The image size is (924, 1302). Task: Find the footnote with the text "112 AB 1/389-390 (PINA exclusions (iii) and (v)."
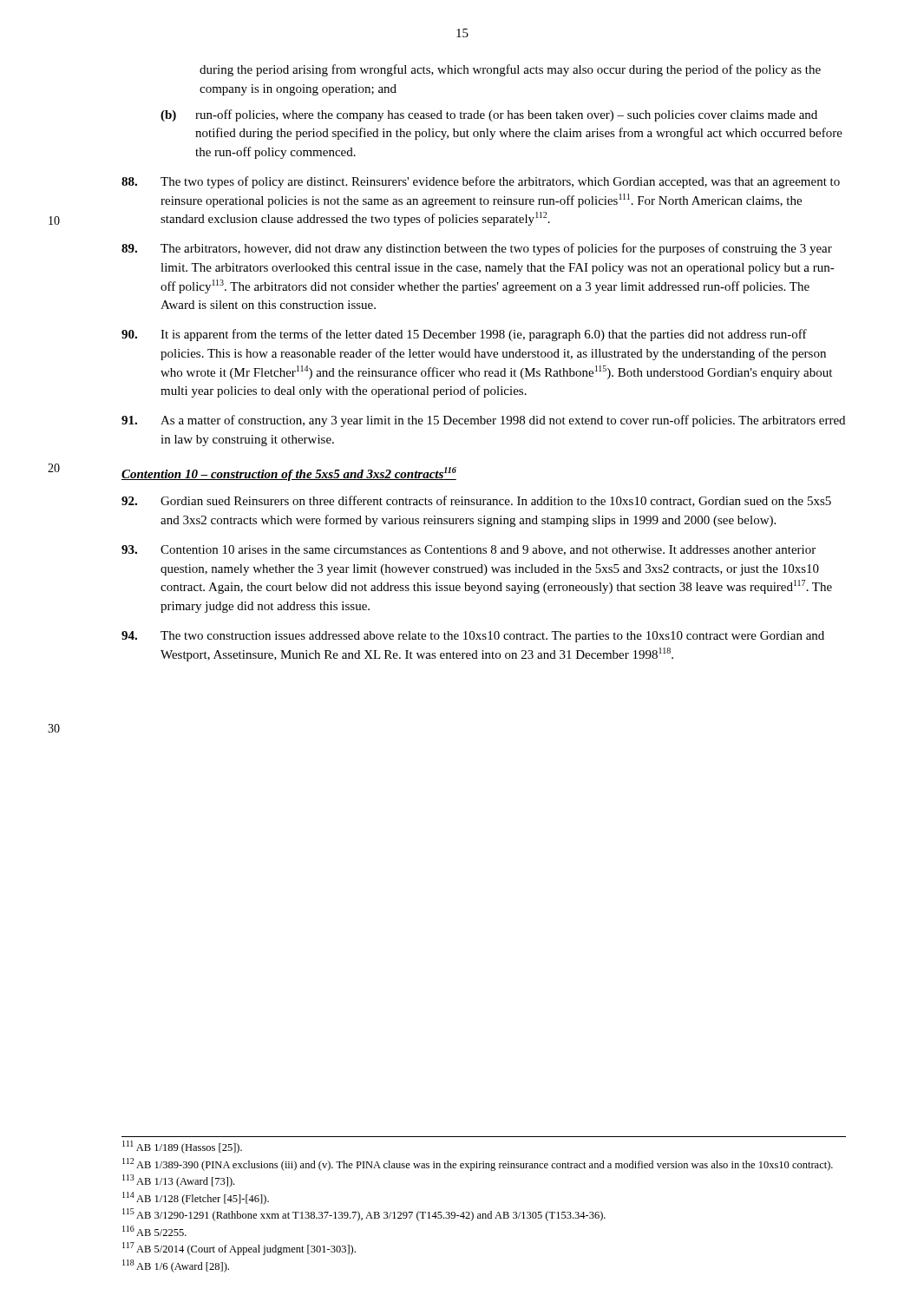pyautogui.click(x=477, y=1164)
